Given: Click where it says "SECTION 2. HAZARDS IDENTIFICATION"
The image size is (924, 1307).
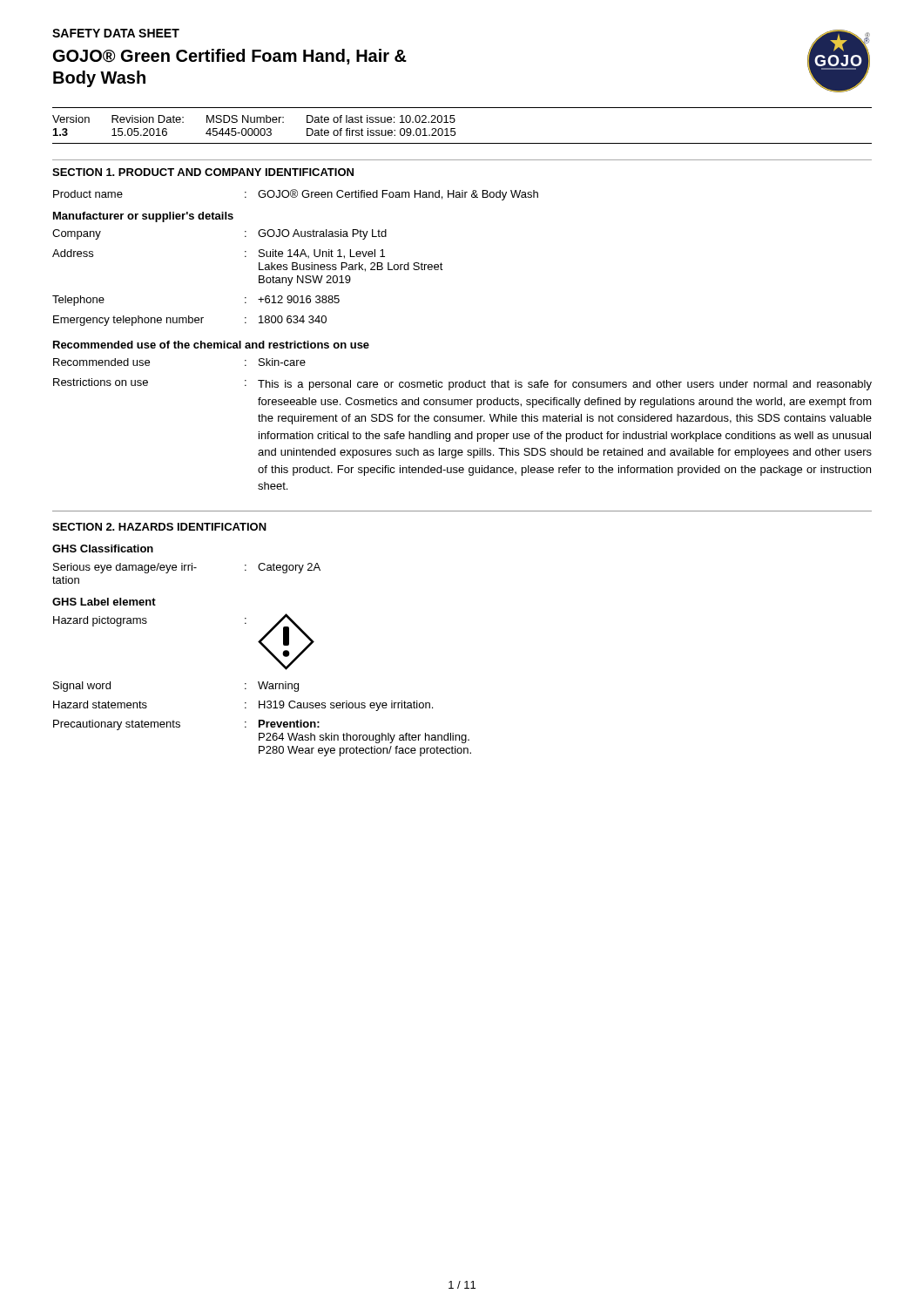Looking at the screenshot, I should [x=159, y=526].
